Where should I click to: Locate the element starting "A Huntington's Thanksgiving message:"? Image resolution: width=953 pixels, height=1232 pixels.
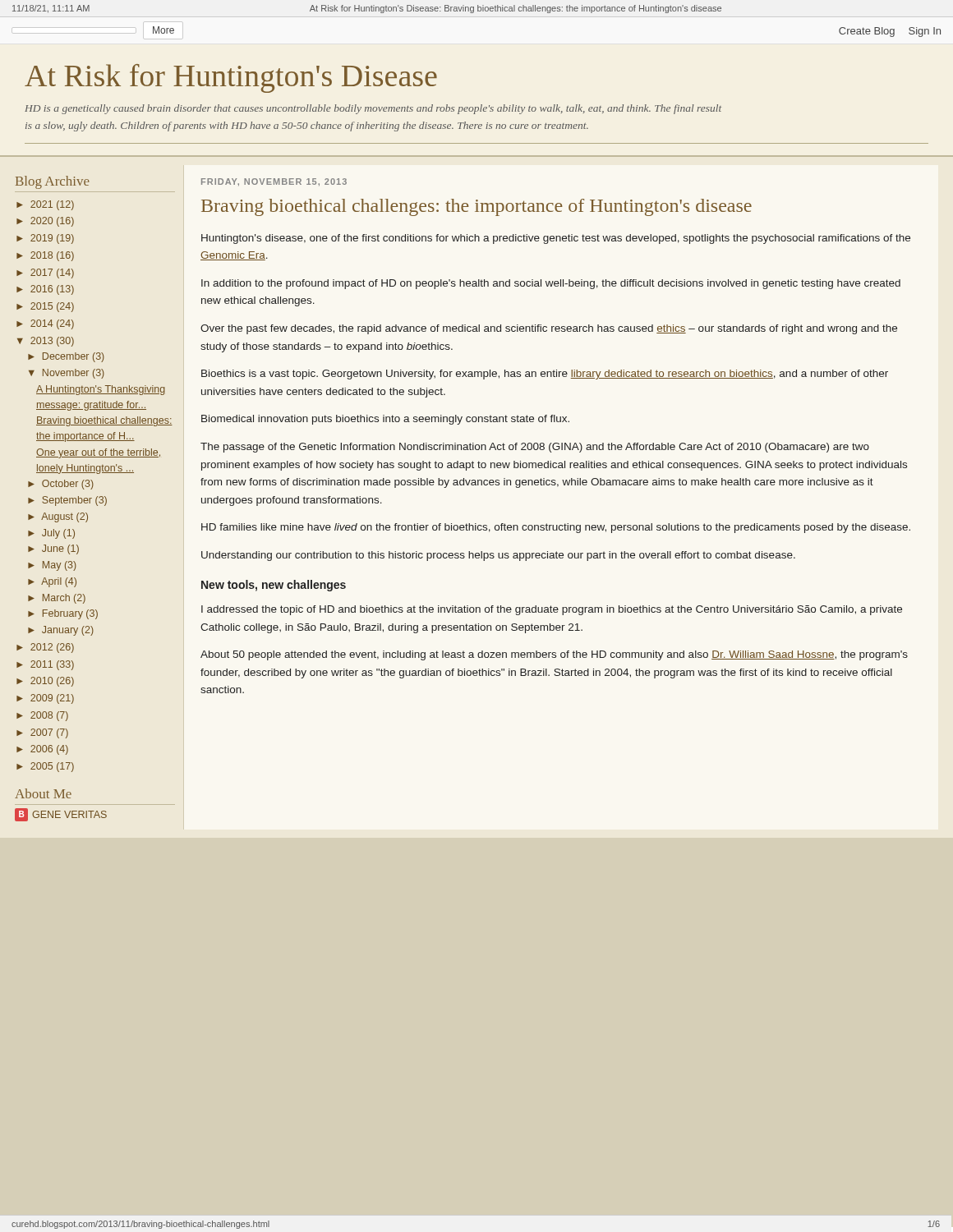coord(101,397)
